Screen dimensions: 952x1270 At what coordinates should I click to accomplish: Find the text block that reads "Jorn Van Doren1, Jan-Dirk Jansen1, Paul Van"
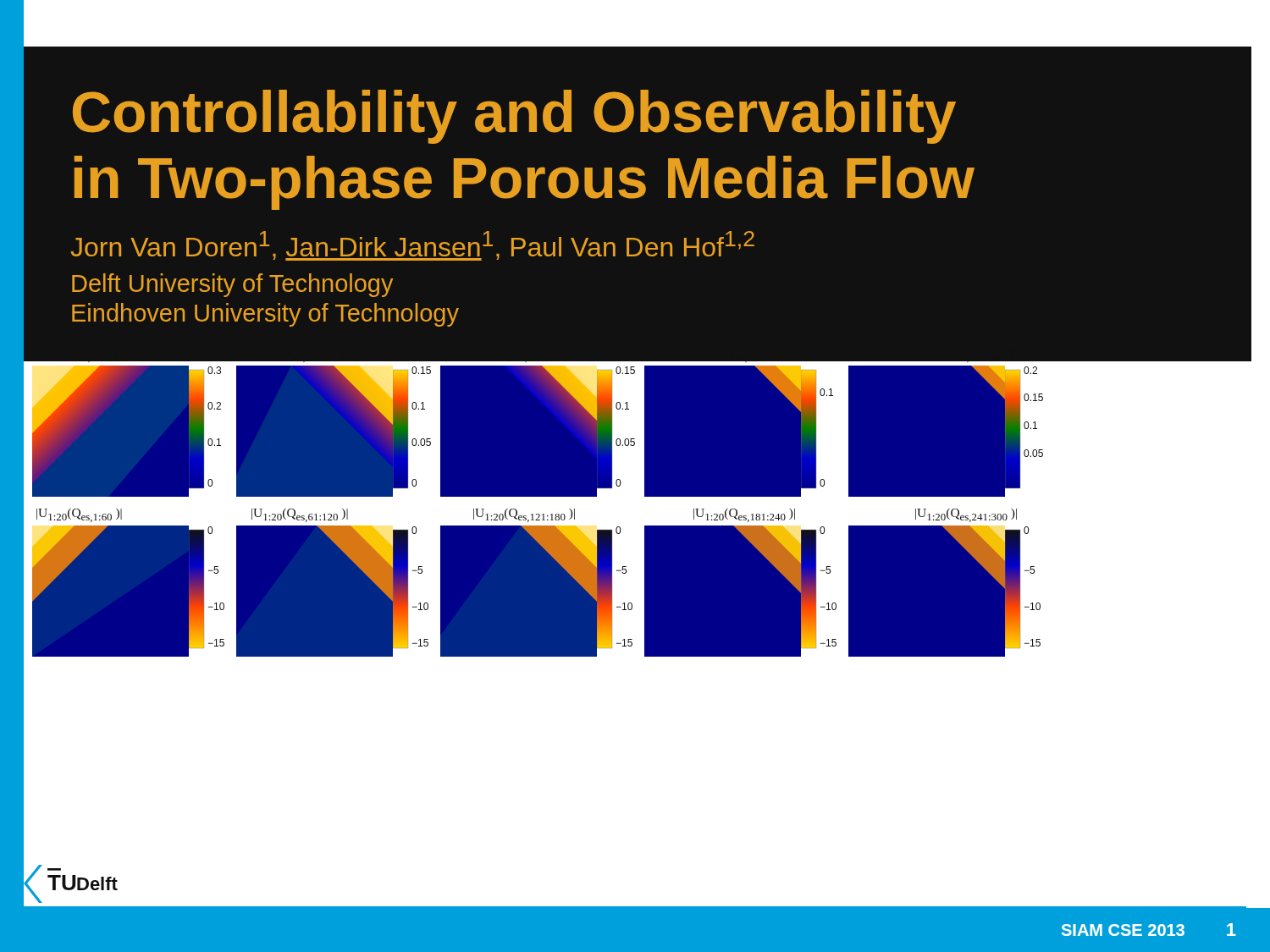tap(638, 245)
